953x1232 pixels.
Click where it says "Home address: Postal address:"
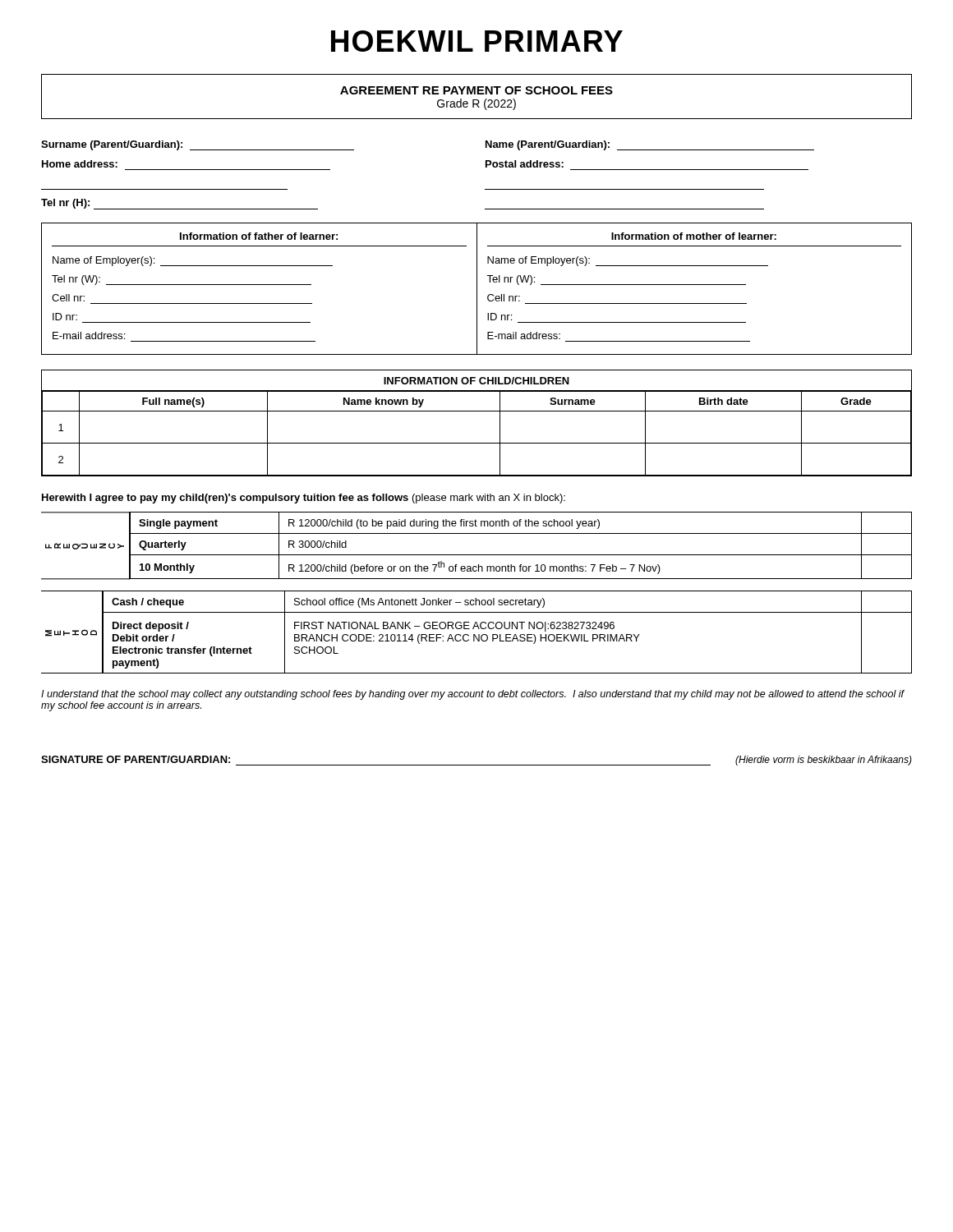(x=476, y=163)
